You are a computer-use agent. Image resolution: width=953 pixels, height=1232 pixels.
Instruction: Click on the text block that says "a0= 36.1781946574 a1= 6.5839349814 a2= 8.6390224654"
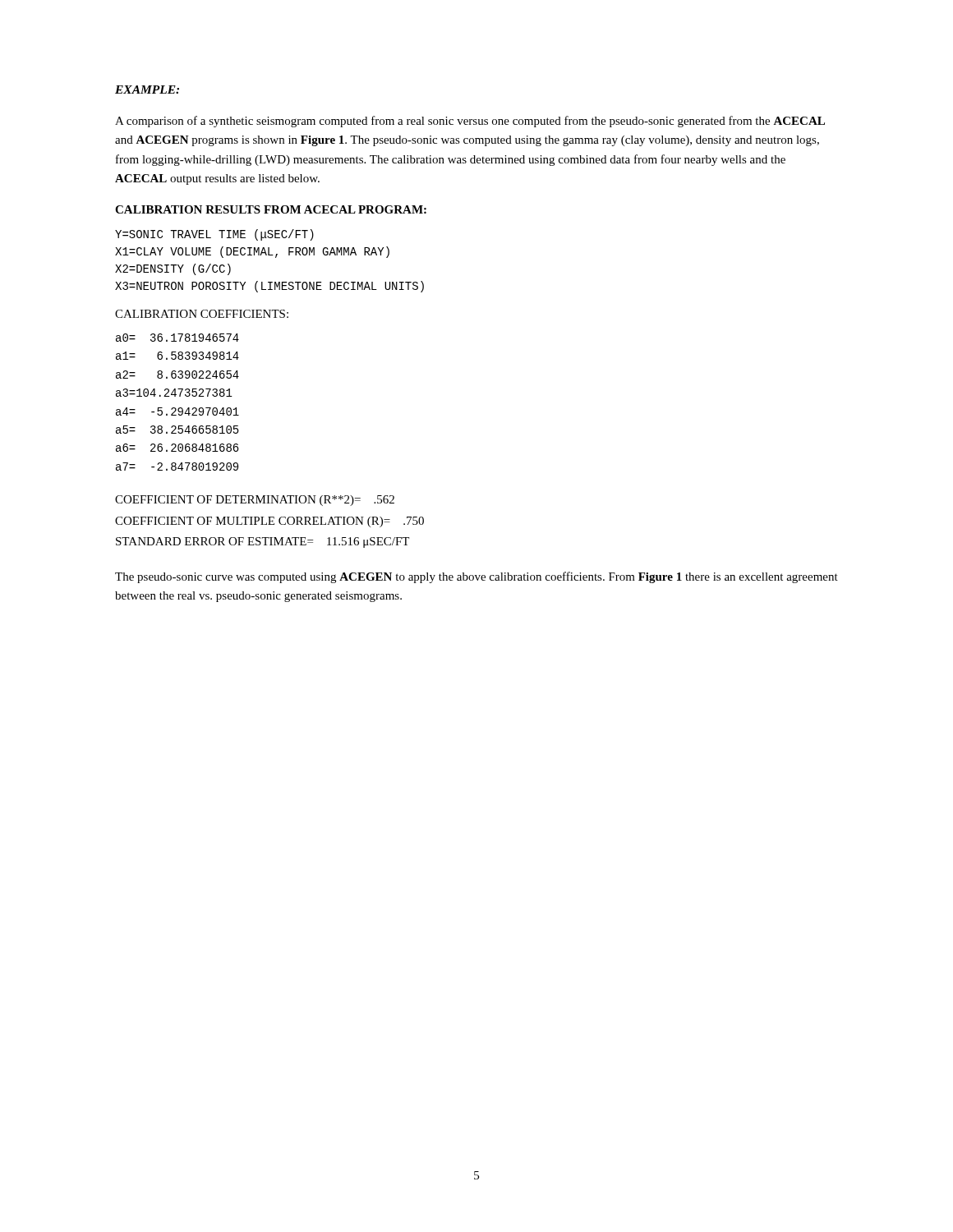tap(177, 403)
